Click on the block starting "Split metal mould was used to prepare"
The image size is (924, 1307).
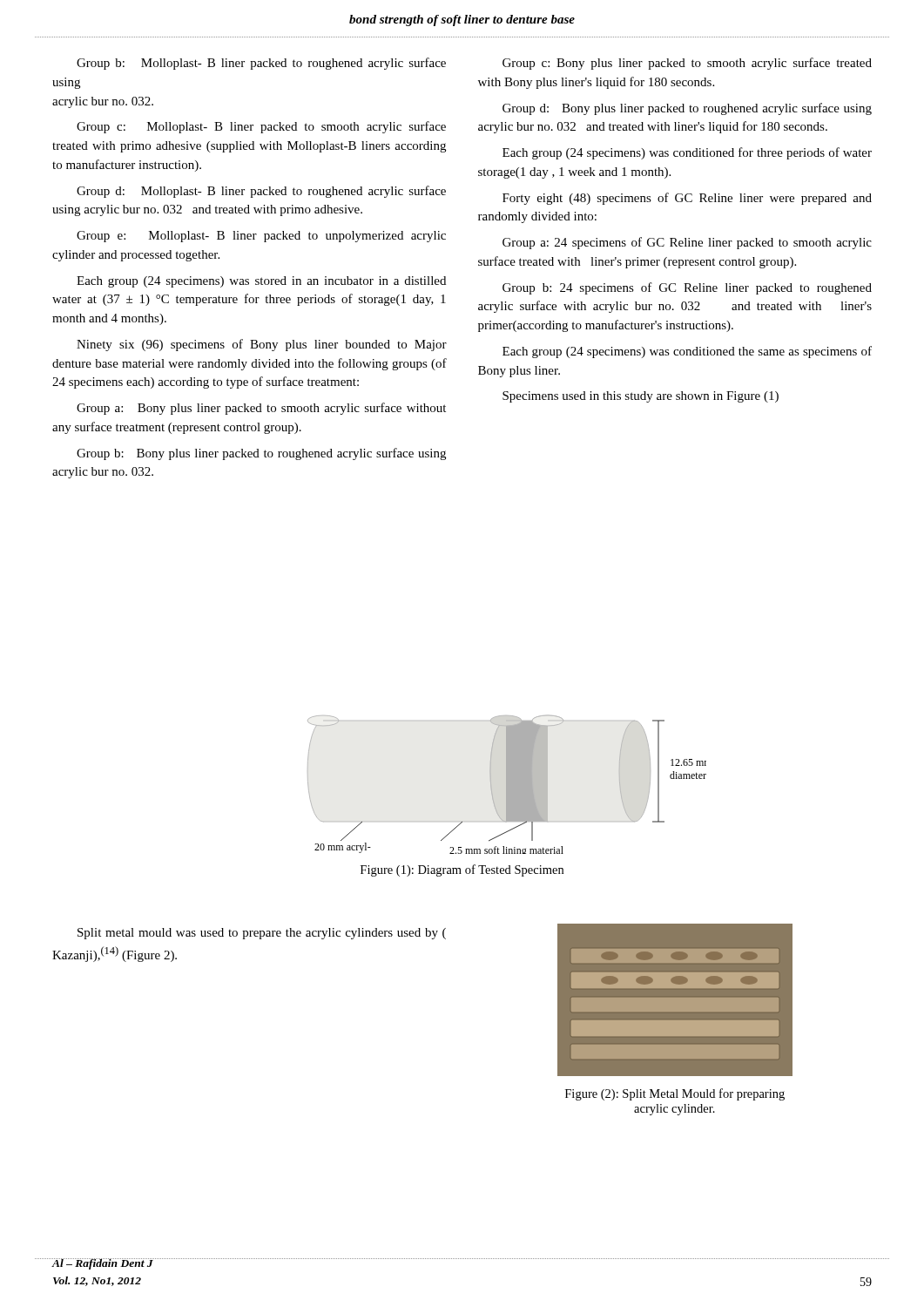tap(249, 944)
